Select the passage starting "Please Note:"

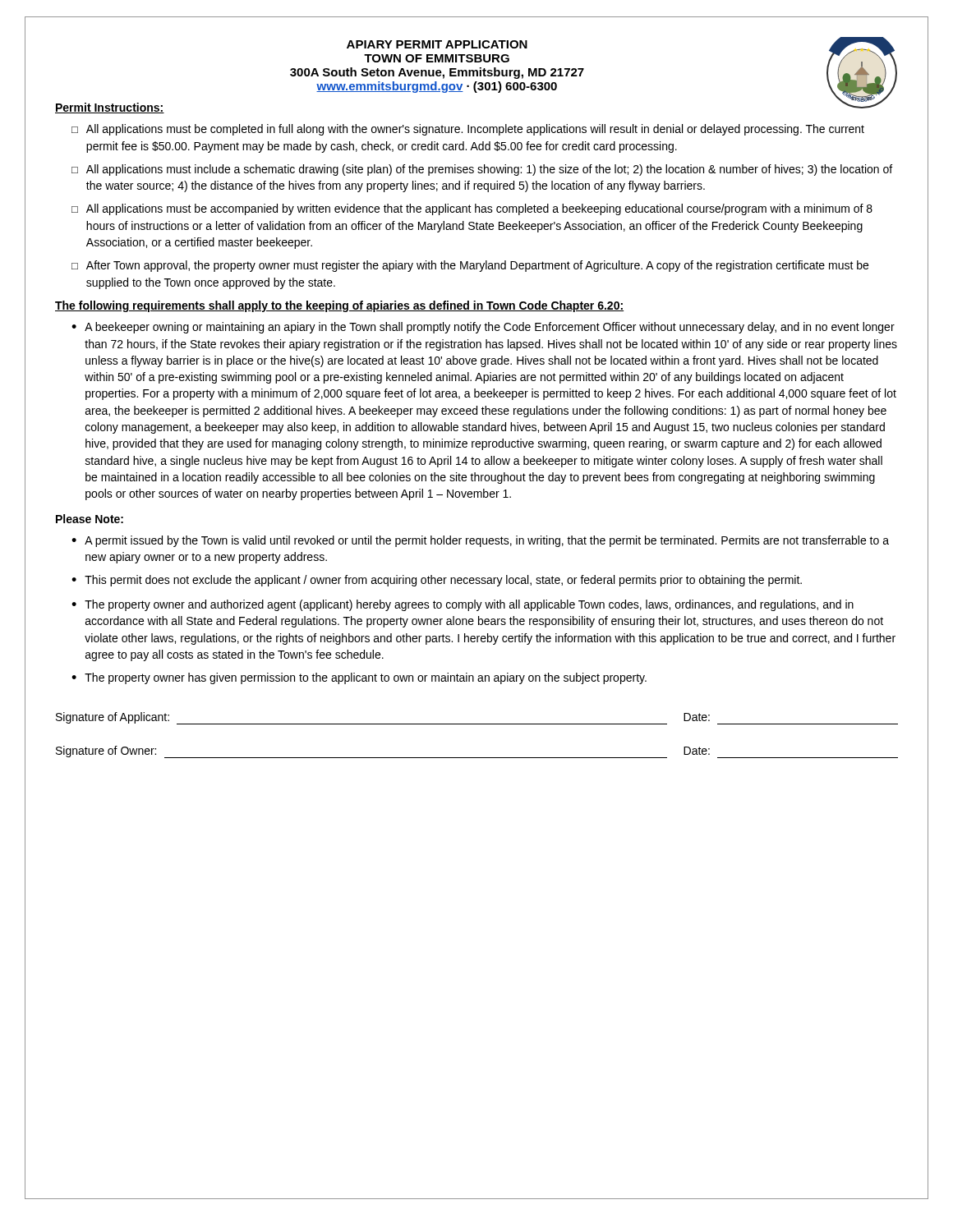90,519
